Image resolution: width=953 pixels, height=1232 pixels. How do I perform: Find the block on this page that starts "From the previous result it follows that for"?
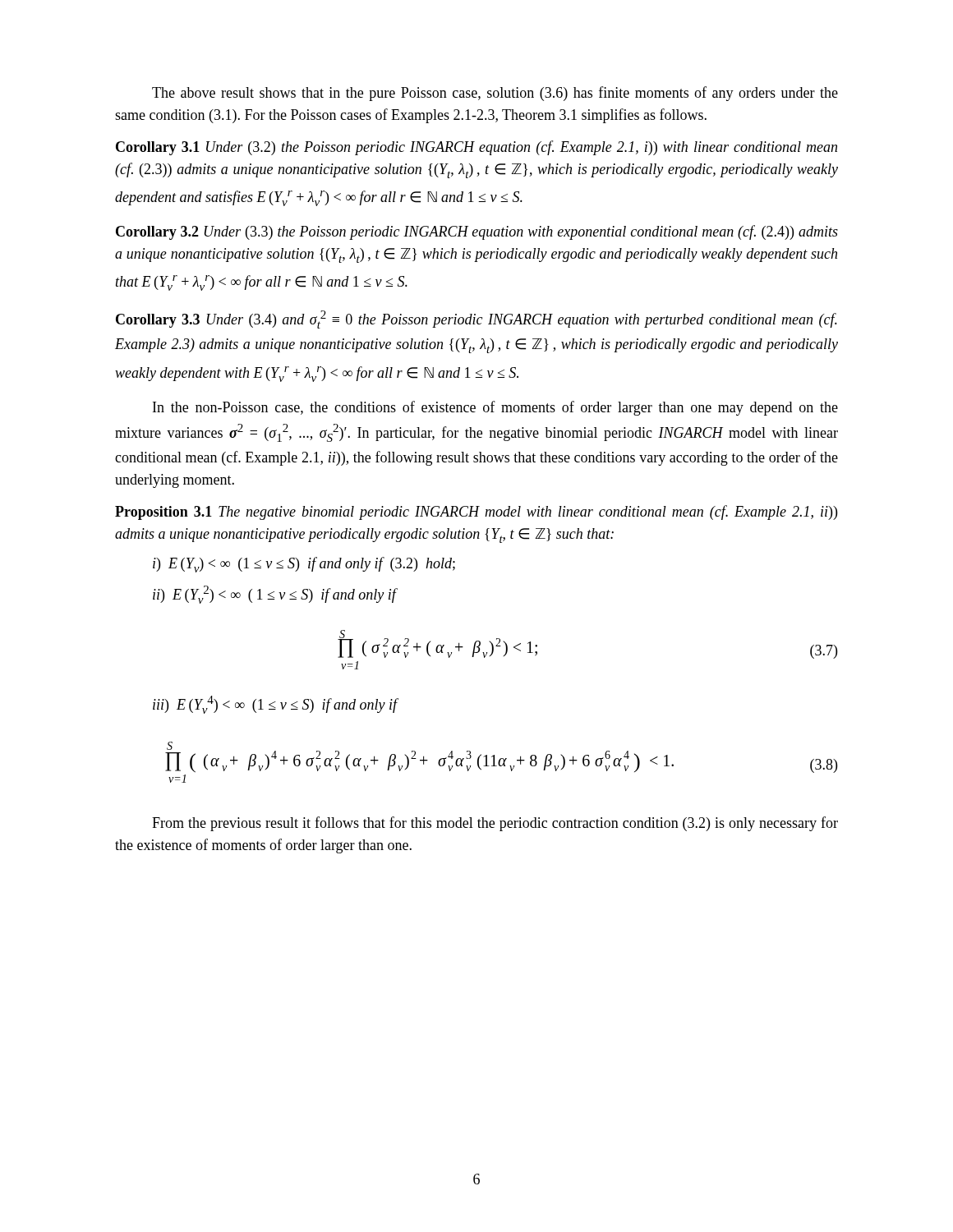pos(476,835)
